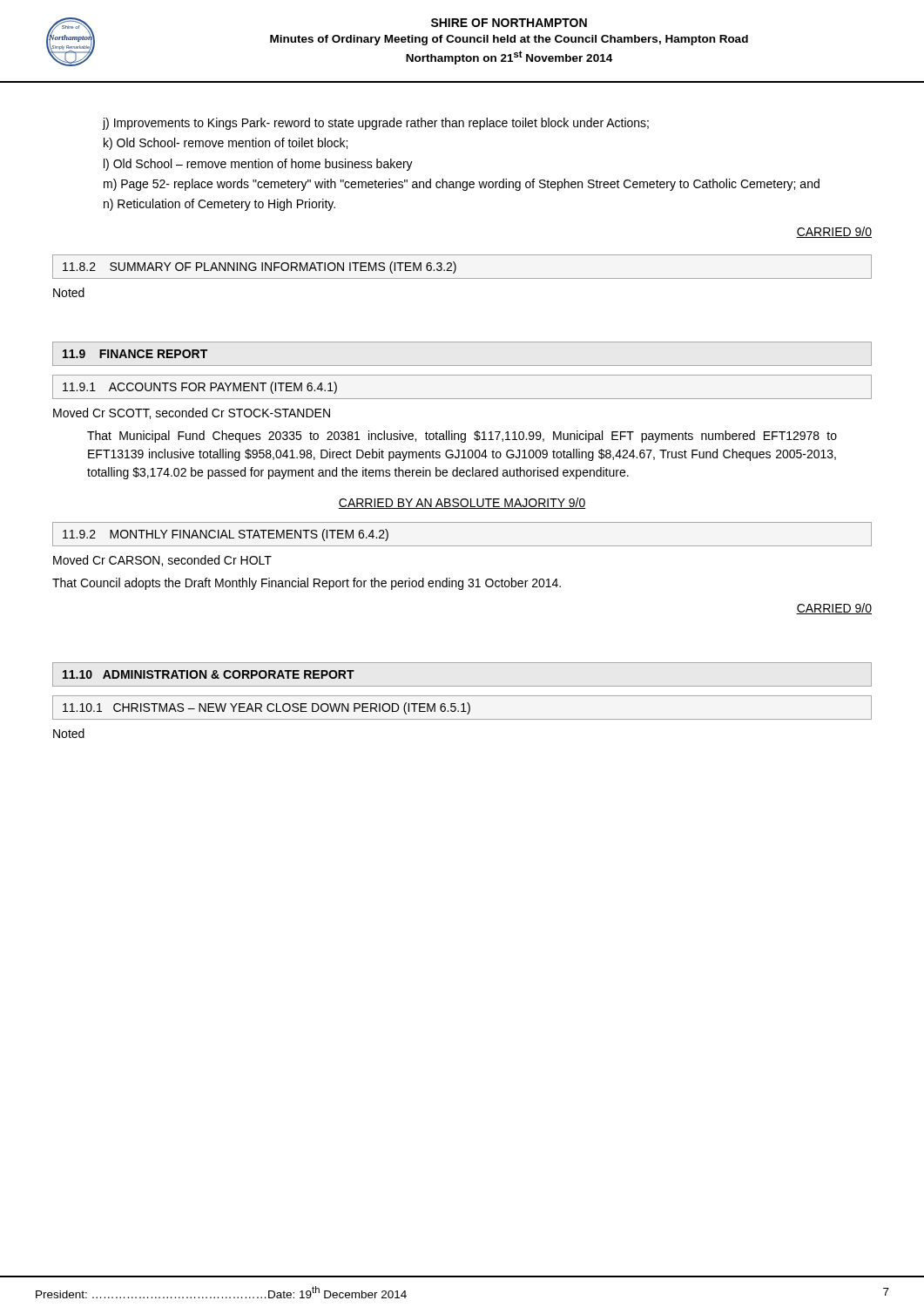Screen dimensions: 1307x924
Task: Locate the block of text that opens with "CARRIED BY AN"
Action: click(x=462, y=503)
